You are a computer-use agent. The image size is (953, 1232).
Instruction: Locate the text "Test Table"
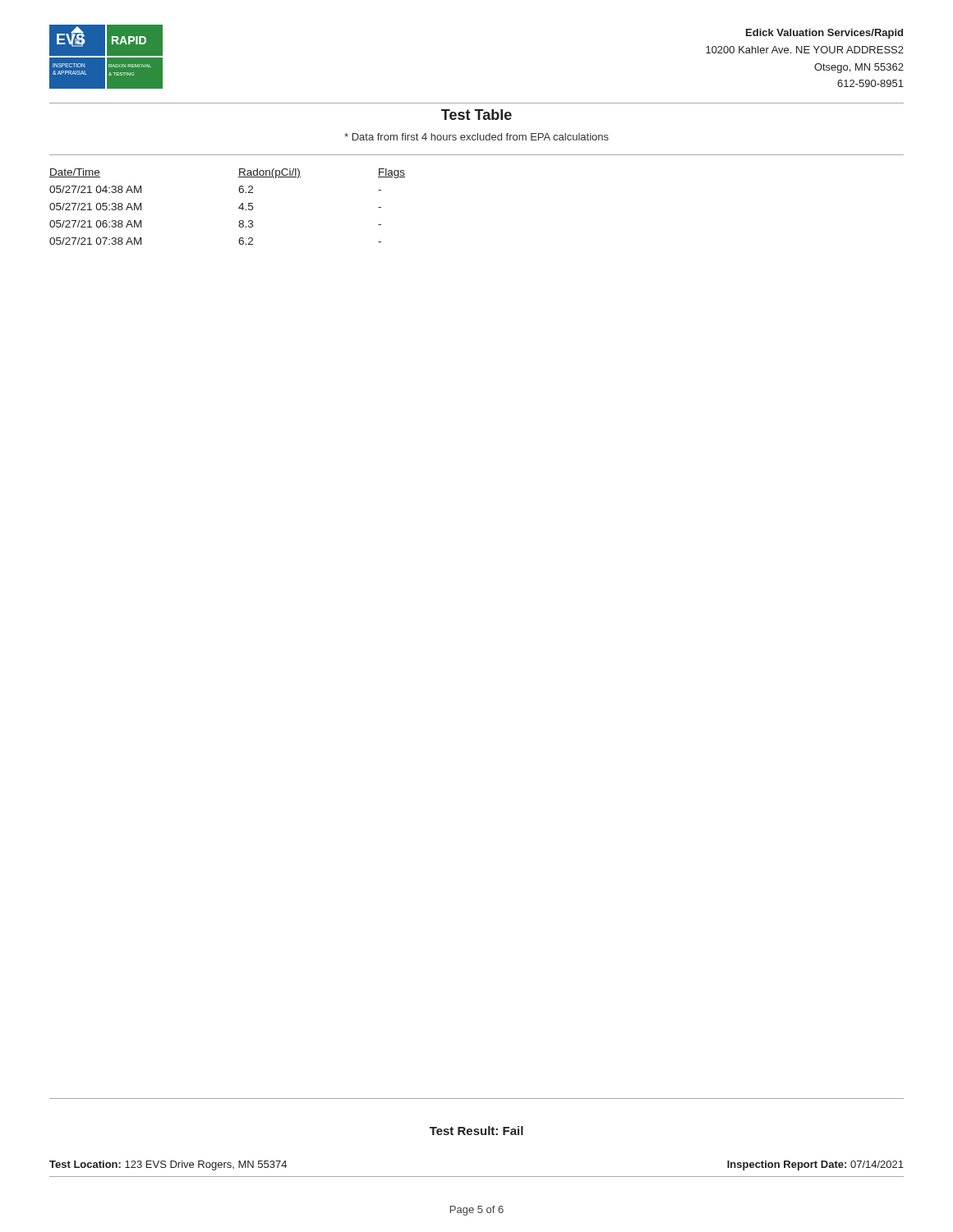[476, 115]
